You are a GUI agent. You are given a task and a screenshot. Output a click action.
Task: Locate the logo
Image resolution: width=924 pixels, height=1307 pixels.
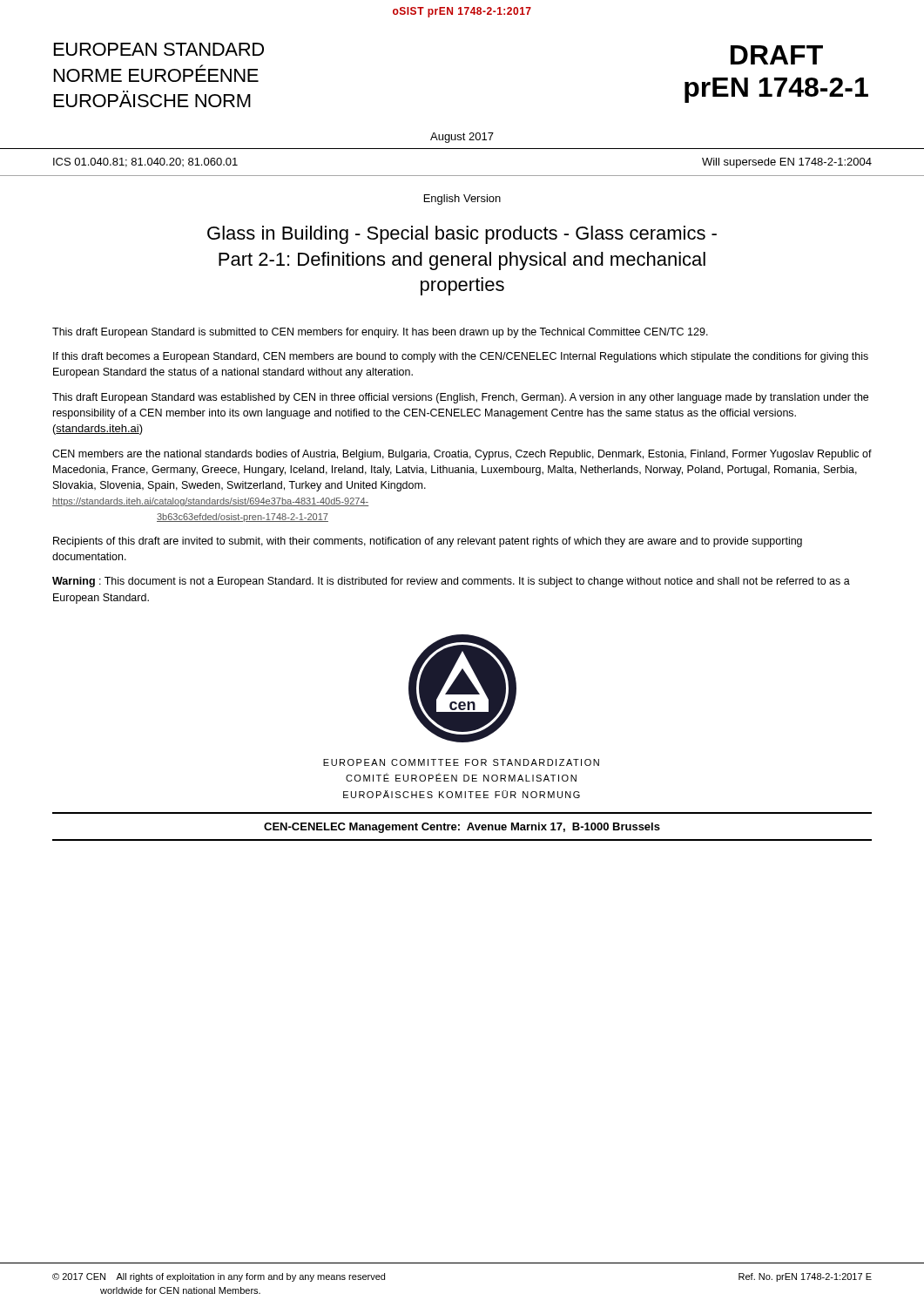[x=462, y=689]
